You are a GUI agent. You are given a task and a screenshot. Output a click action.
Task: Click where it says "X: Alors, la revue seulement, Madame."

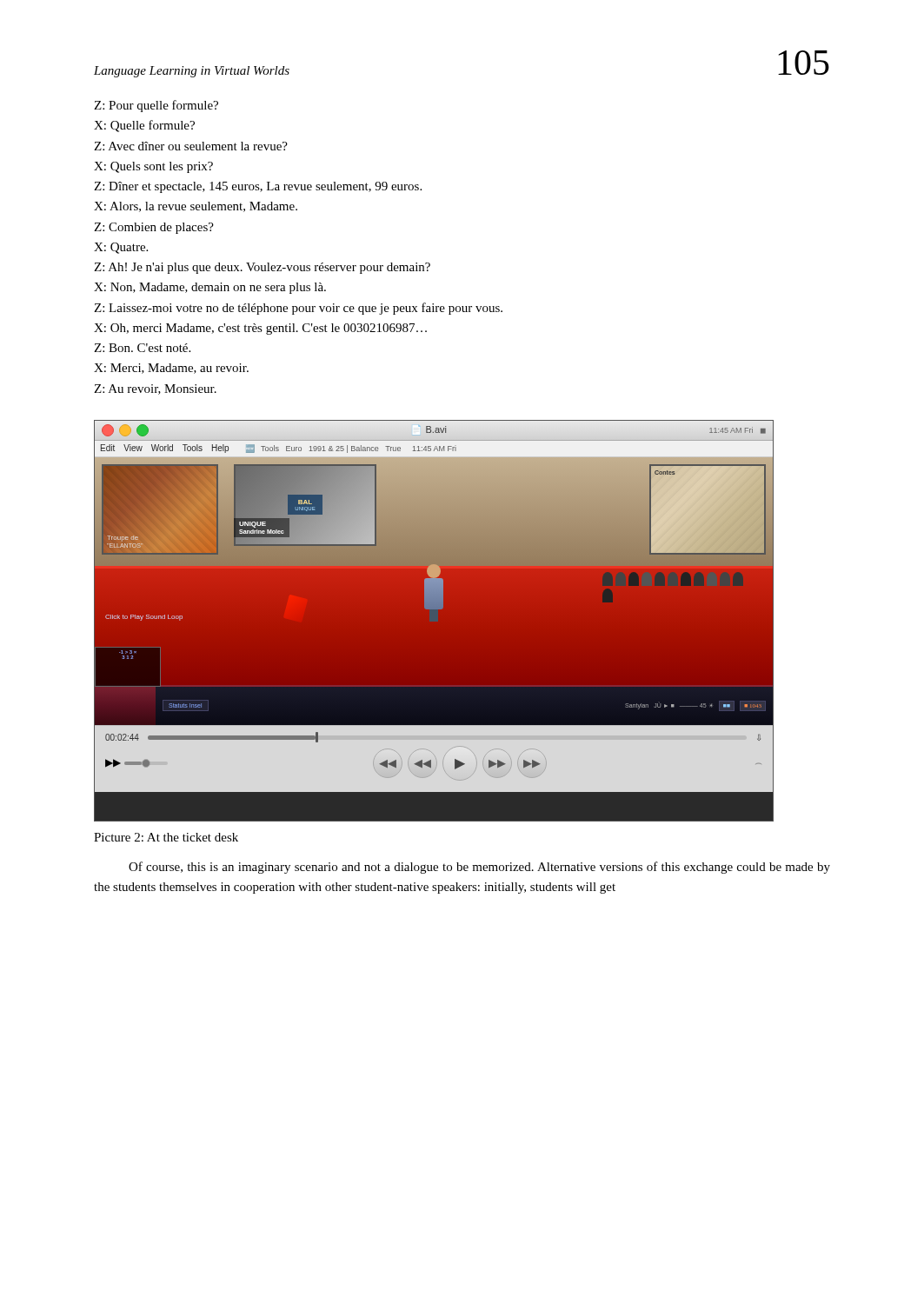click(x=196, y=206)
